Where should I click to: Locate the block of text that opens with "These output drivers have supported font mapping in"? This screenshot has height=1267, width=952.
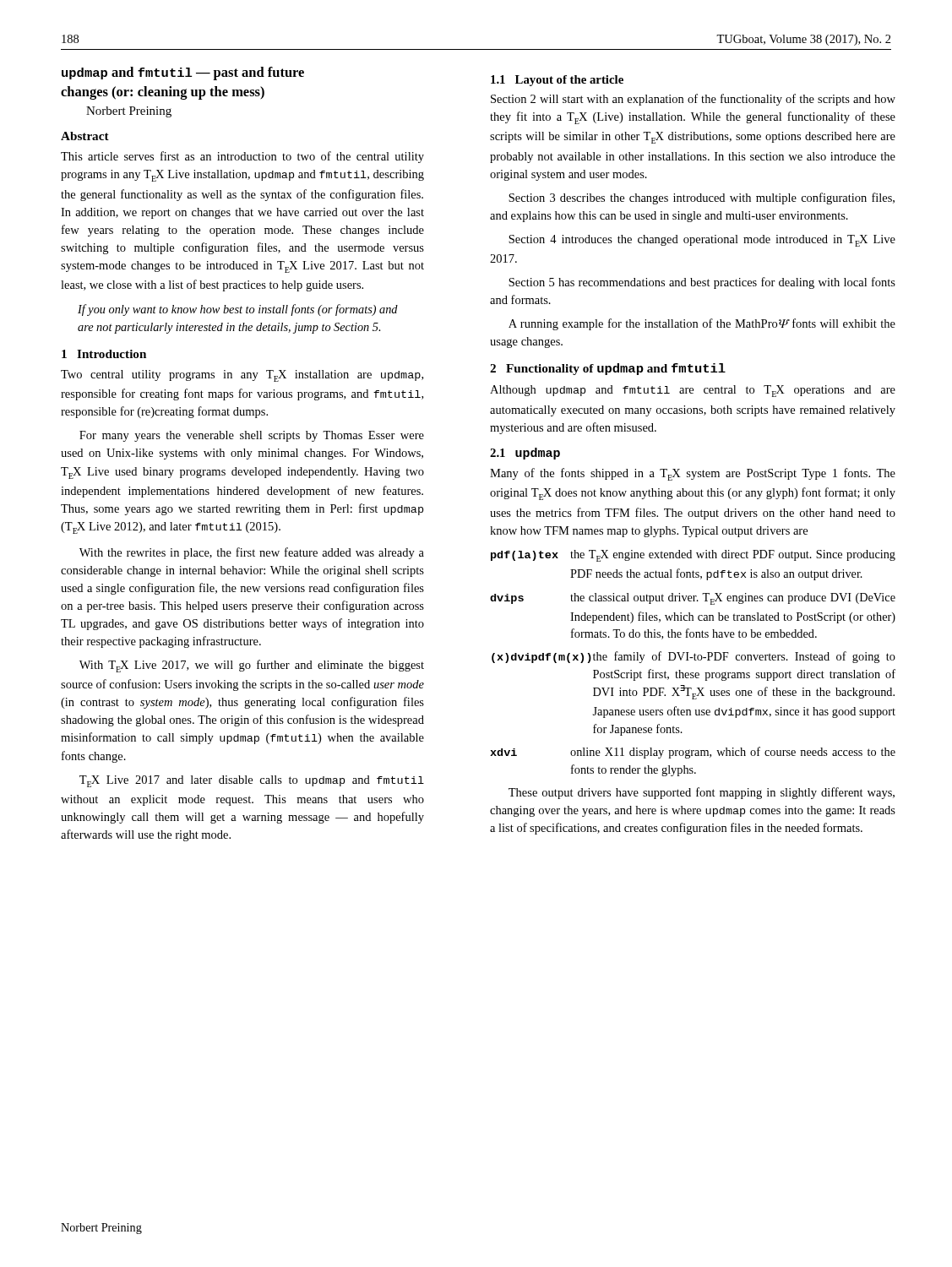693,811
